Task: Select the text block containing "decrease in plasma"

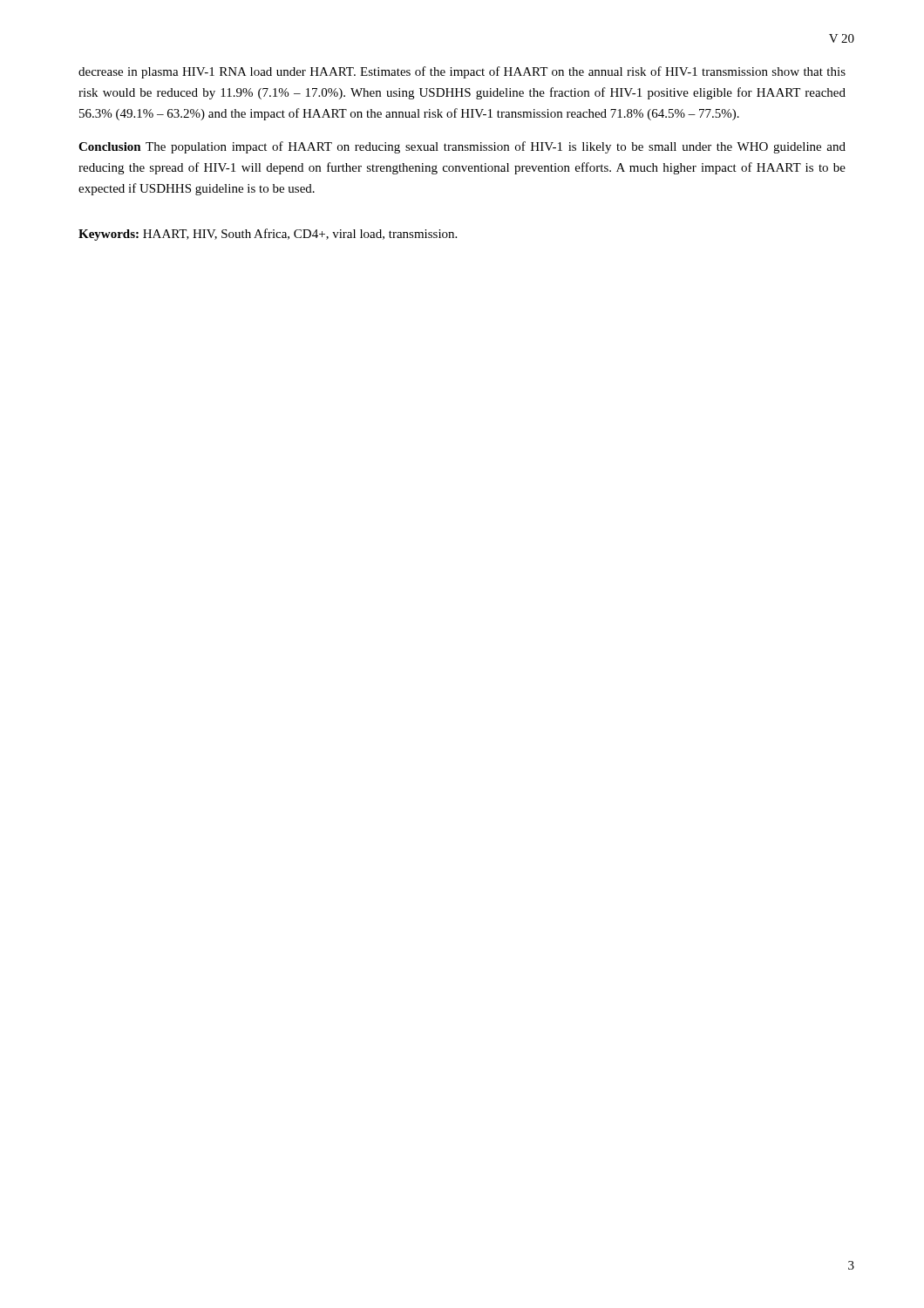Action: pos(462,92)
